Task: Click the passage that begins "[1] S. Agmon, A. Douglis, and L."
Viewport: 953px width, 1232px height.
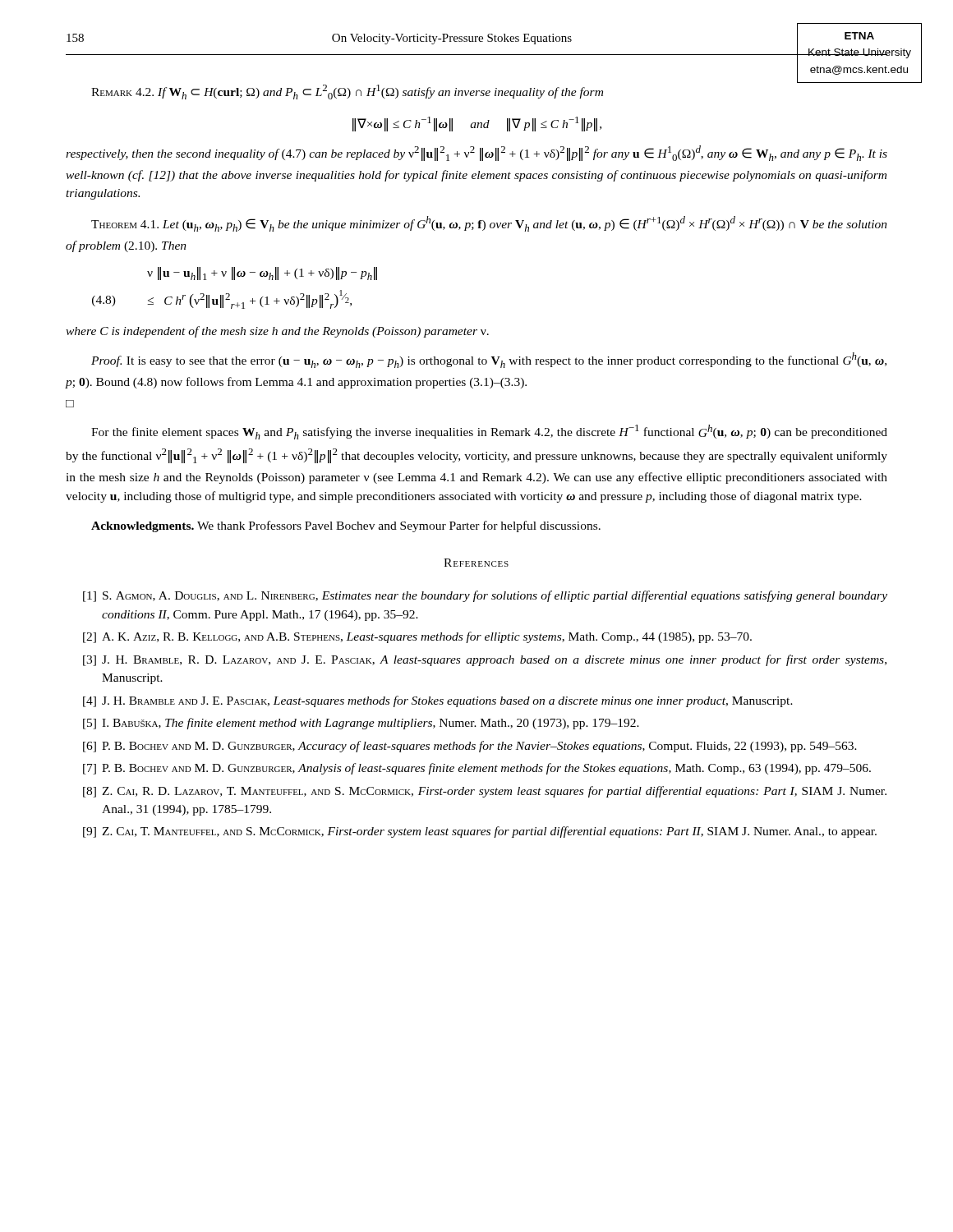Action: tap(476, 605)
